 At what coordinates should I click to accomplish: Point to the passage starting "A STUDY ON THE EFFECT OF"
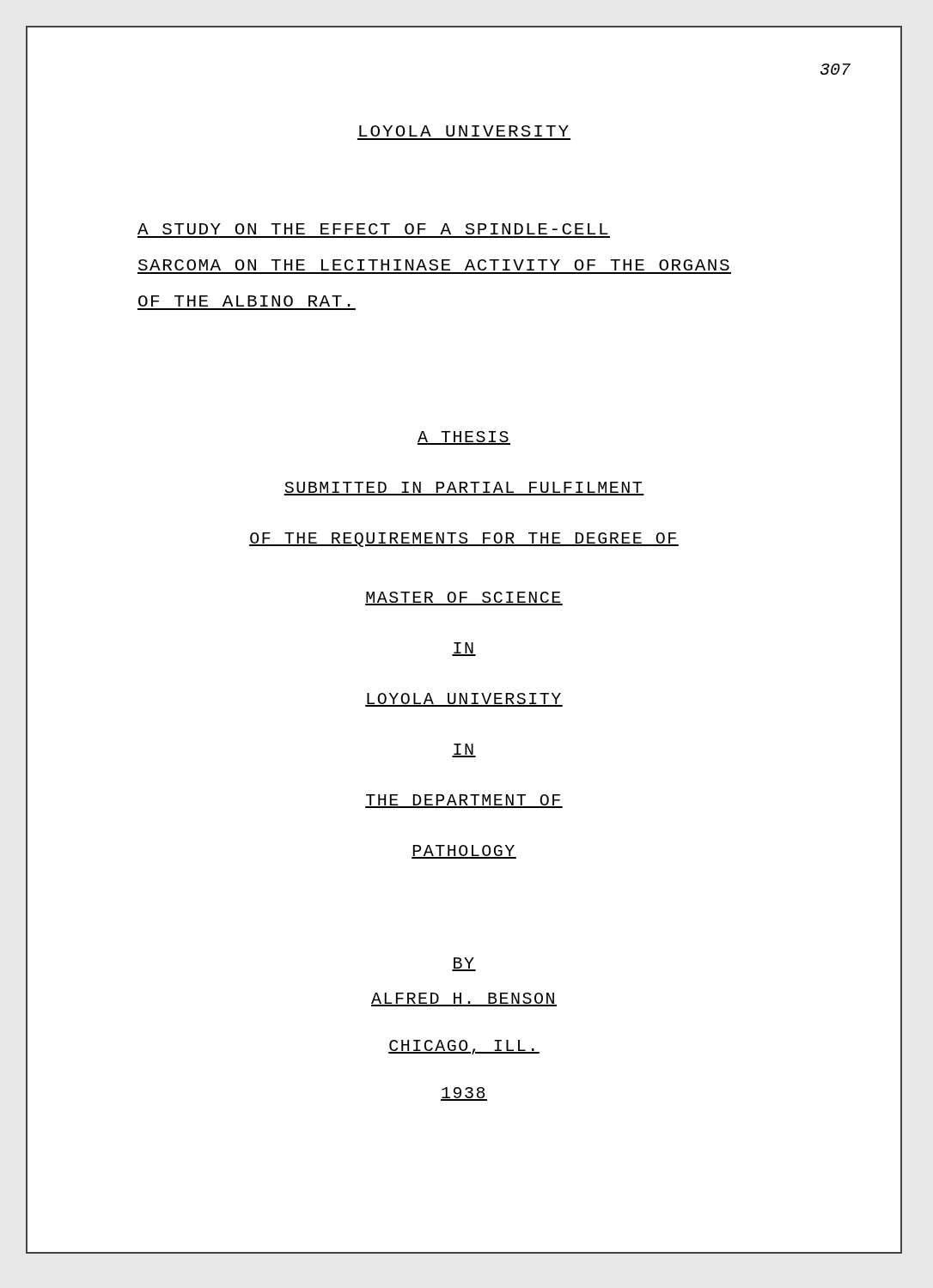[x=464, y=266]
